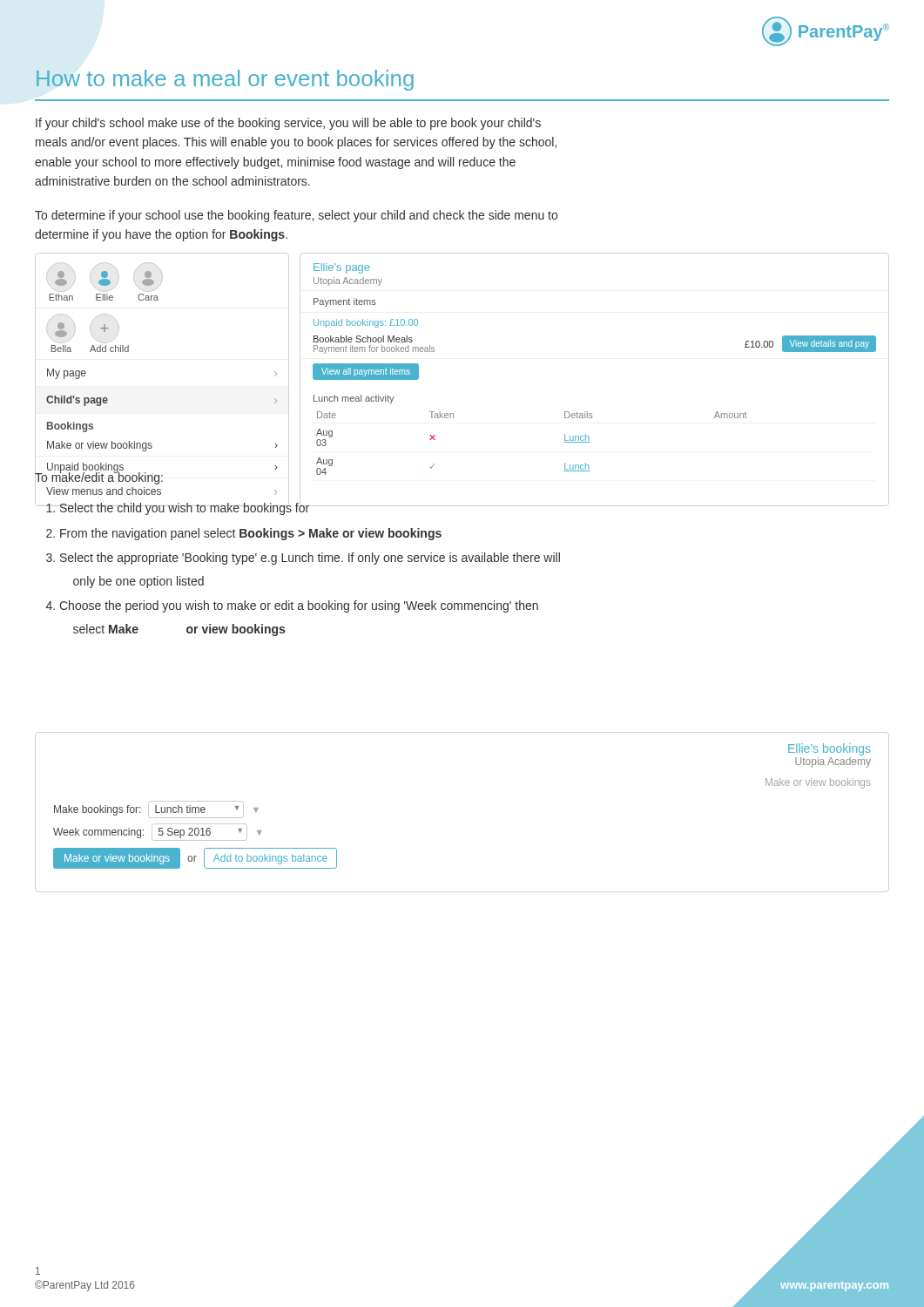Locate the passage starting "To make/edit a booking:"

pos(99,478)
